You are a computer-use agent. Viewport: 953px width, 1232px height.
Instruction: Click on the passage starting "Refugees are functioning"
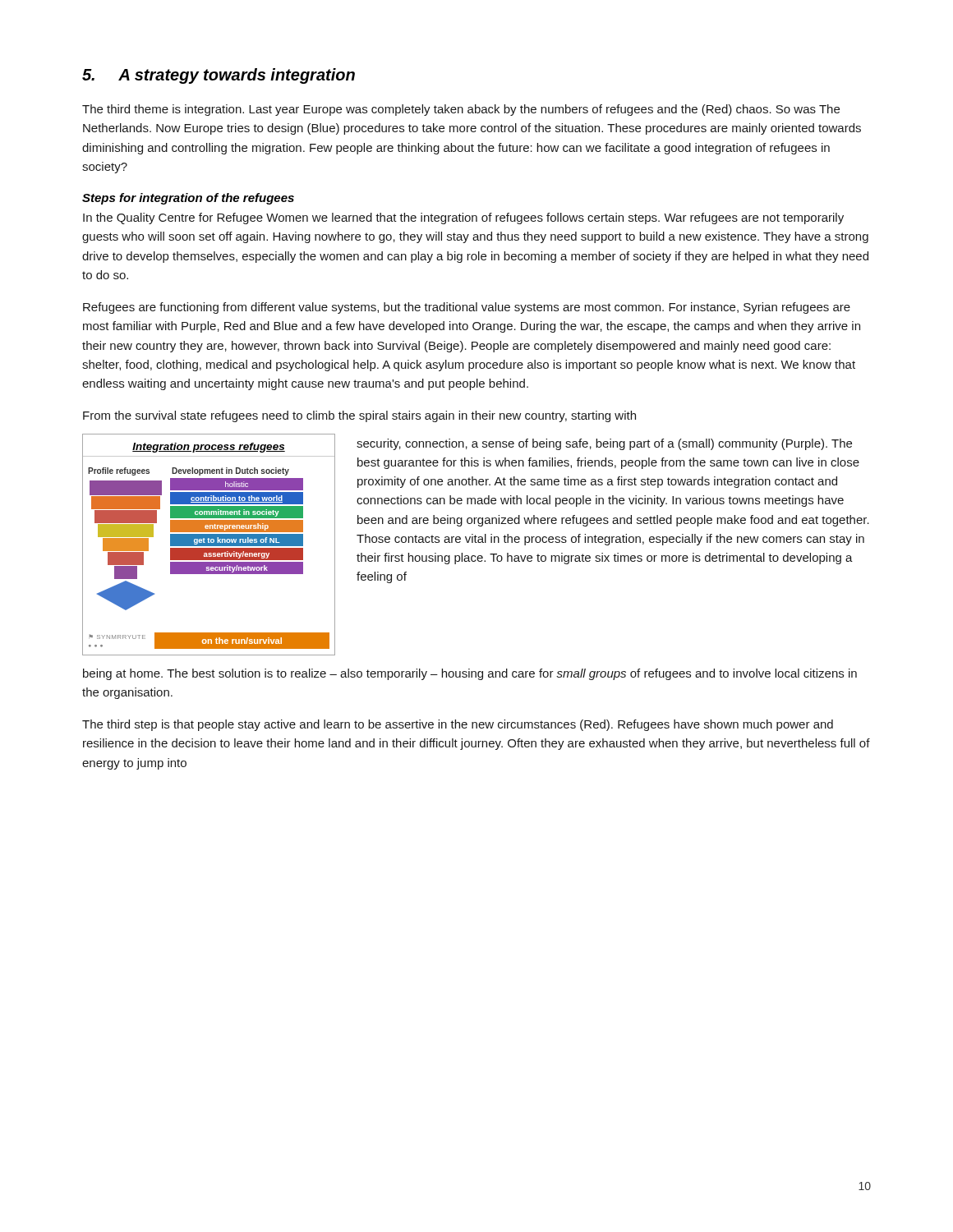(x=472, y=345)
